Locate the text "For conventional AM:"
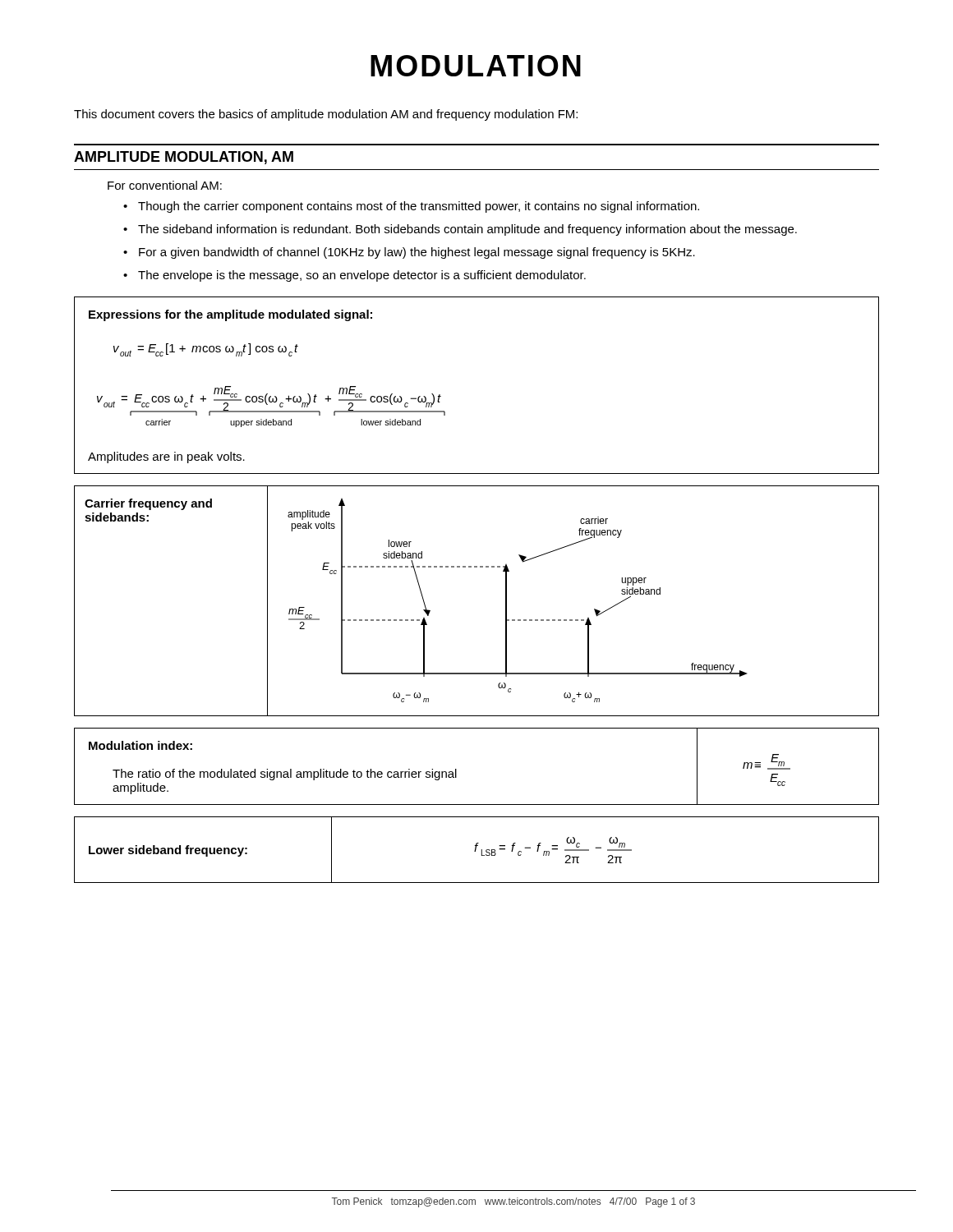The width and height of the screenshot is (953, 1232). point(165,185)
